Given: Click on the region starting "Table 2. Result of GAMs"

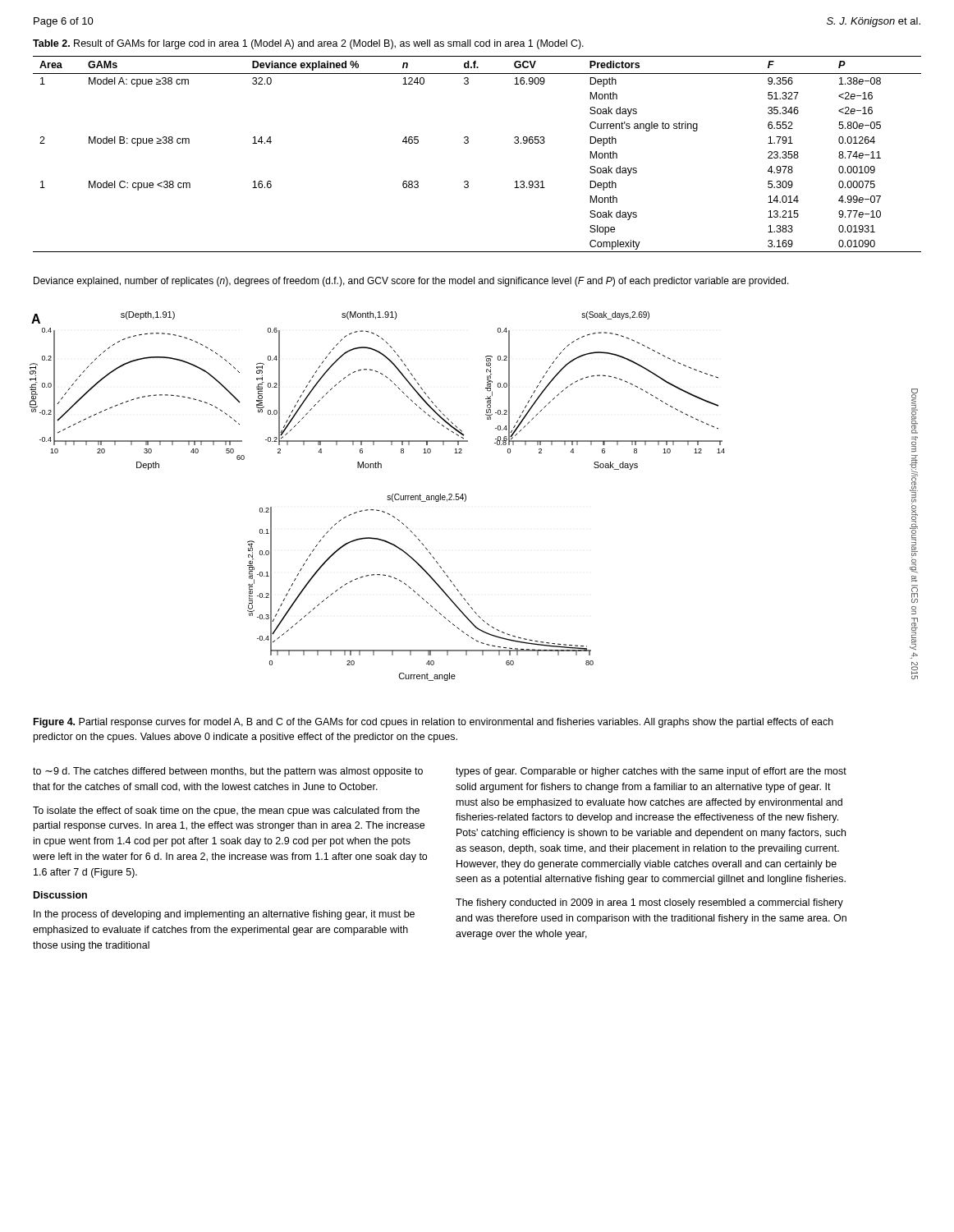Looking at the screenshot, I should point(309,44).
